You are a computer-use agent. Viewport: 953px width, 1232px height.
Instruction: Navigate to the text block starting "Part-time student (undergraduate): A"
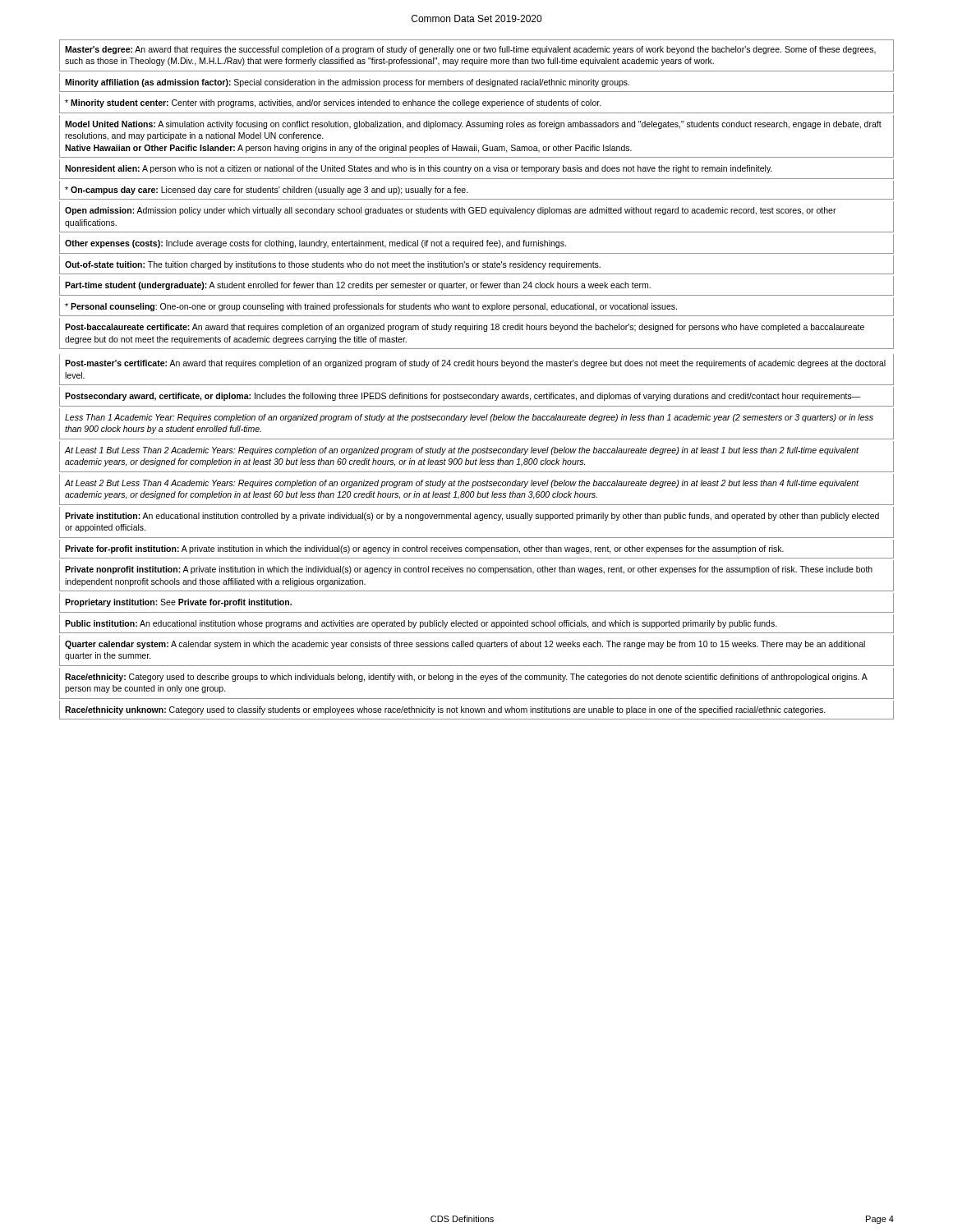pyautogui.click(x=476, y=285)
